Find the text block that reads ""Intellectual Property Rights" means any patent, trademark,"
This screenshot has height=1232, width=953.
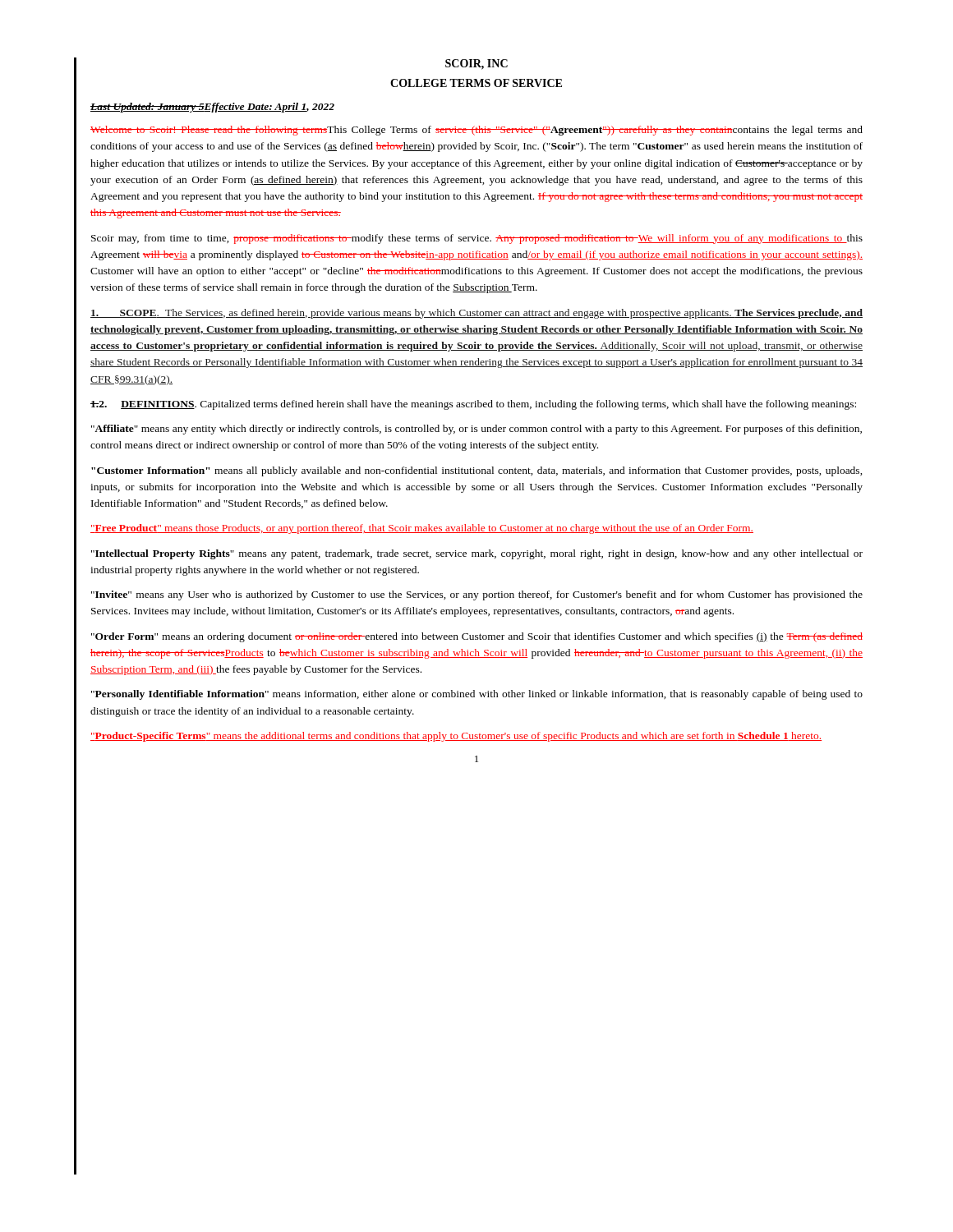click(x=476, y=562)
